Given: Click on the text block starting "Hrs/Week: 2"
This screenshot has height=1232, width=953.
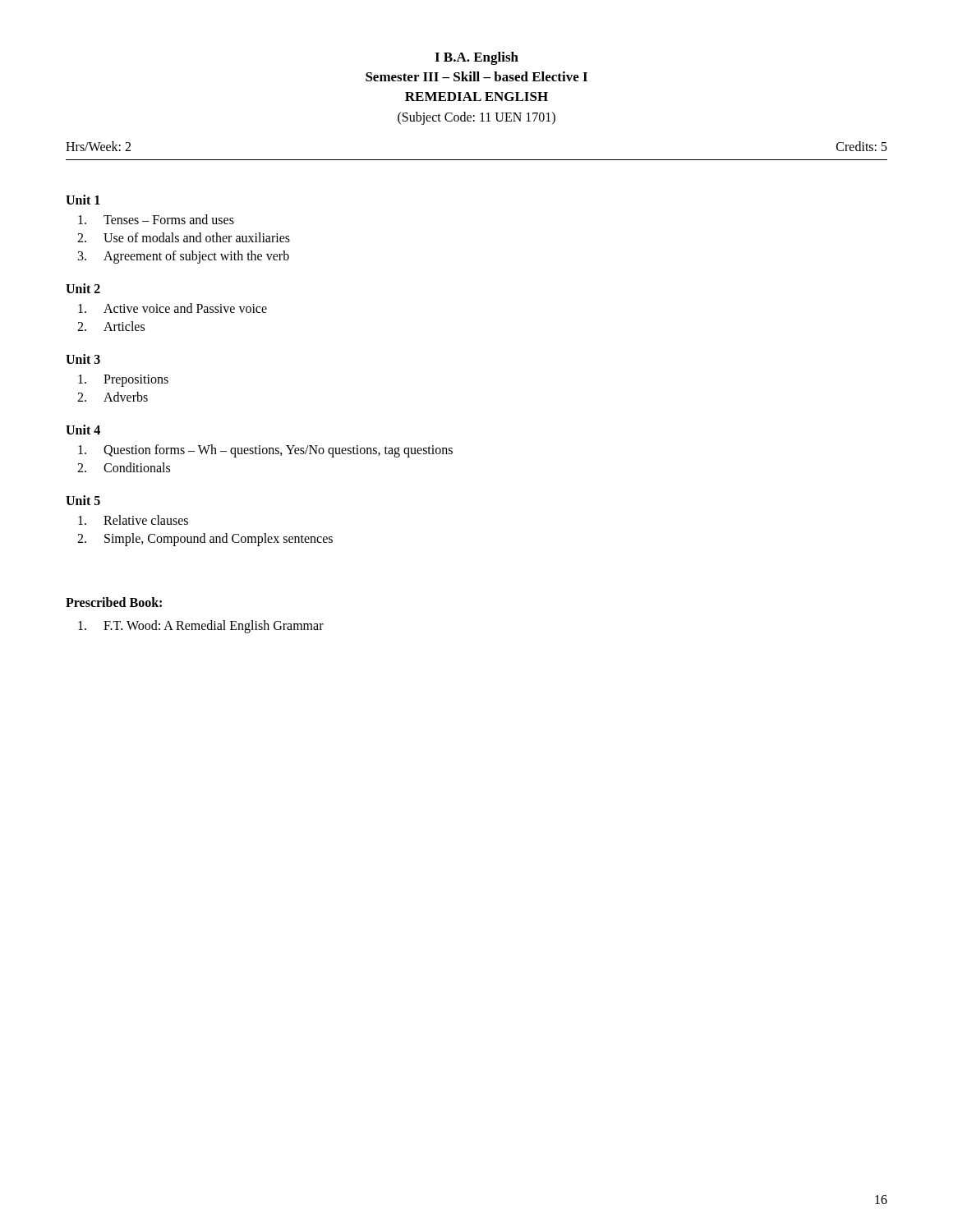Looking at the screenshot, I should [x=99, y=147].
